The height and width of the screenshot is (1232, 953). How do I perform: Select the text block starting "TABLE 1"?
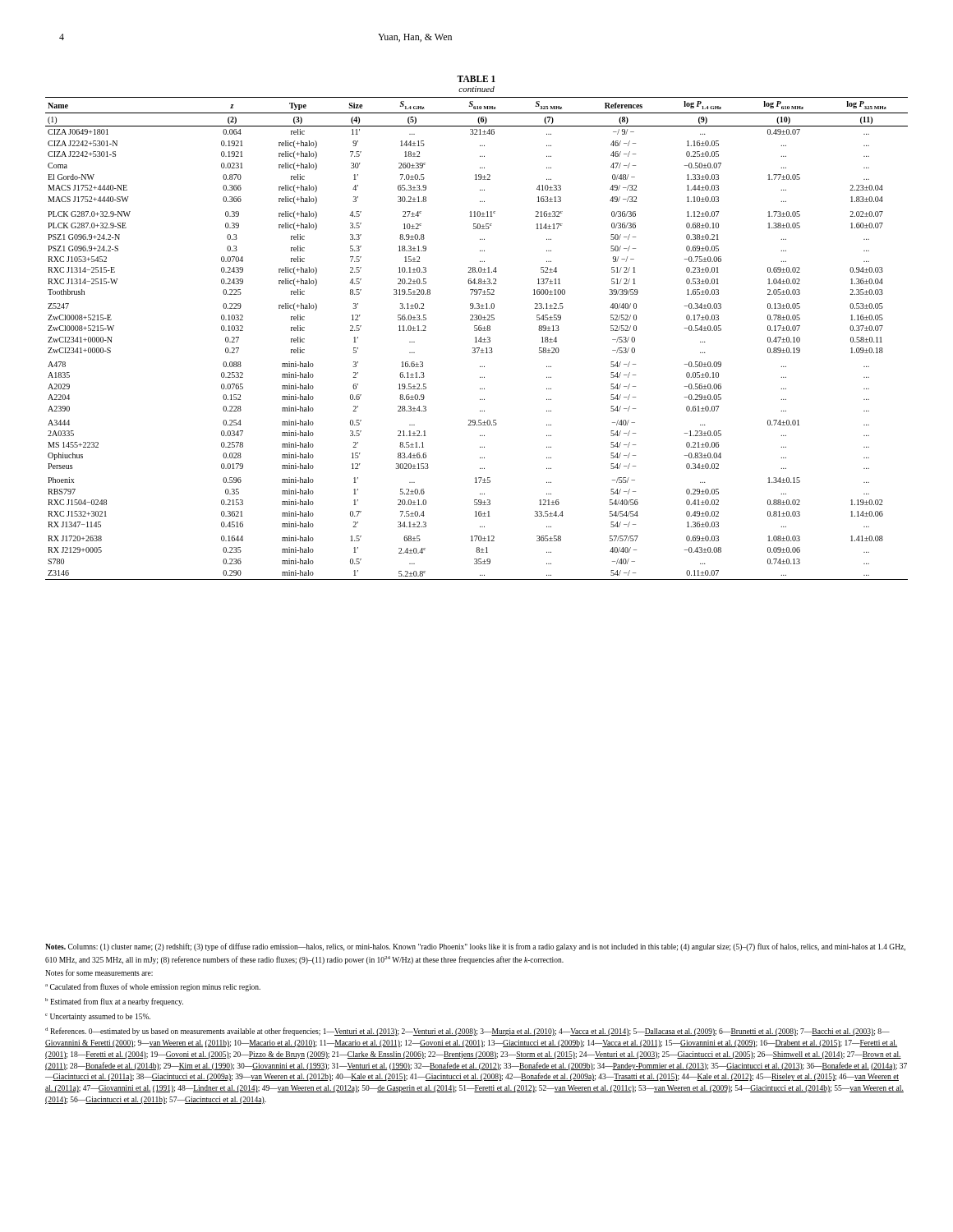[x=476, y=79]
